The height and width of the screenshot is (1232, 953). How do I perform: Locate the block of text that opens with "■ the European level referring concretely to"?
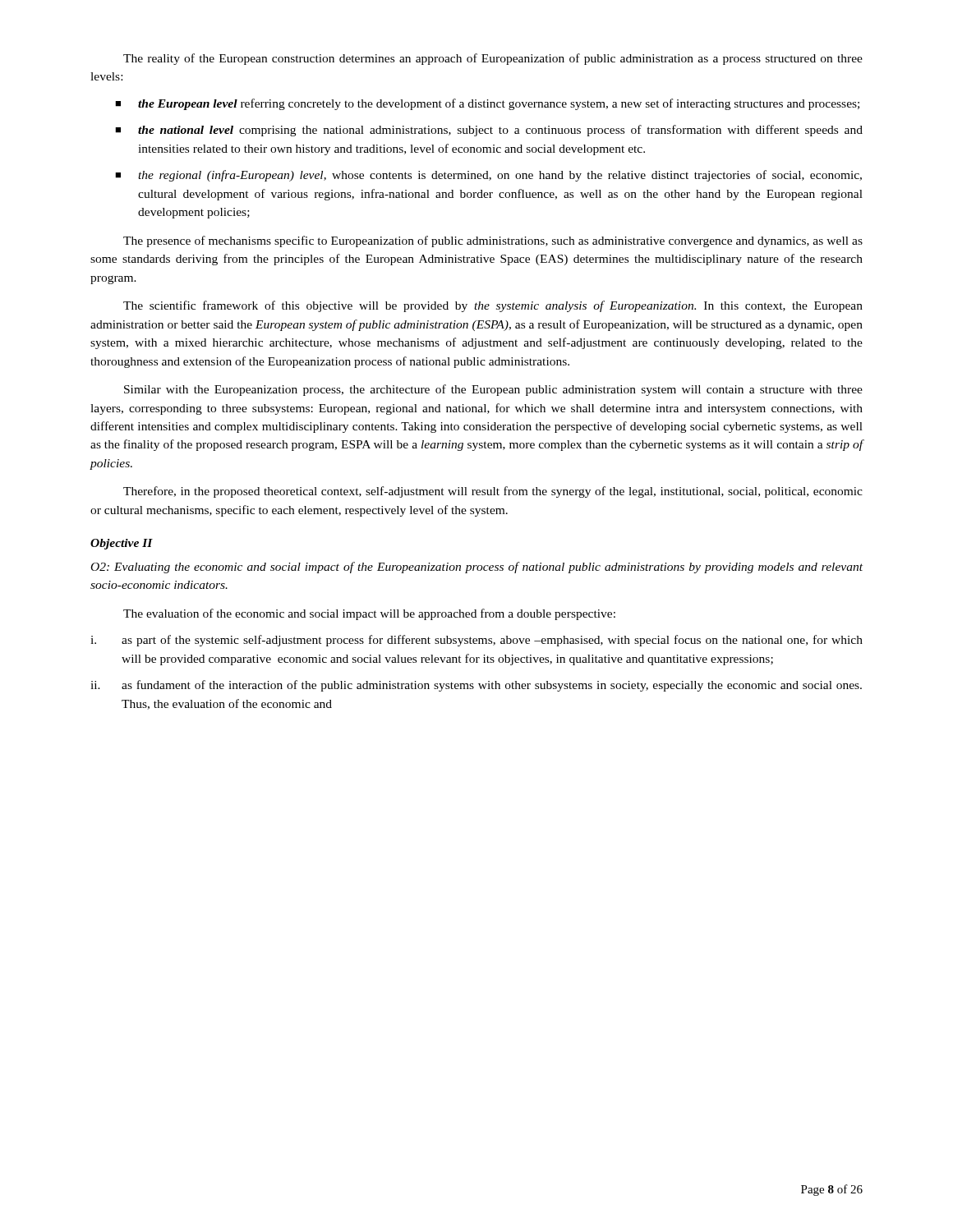click(x=489, y=104)
